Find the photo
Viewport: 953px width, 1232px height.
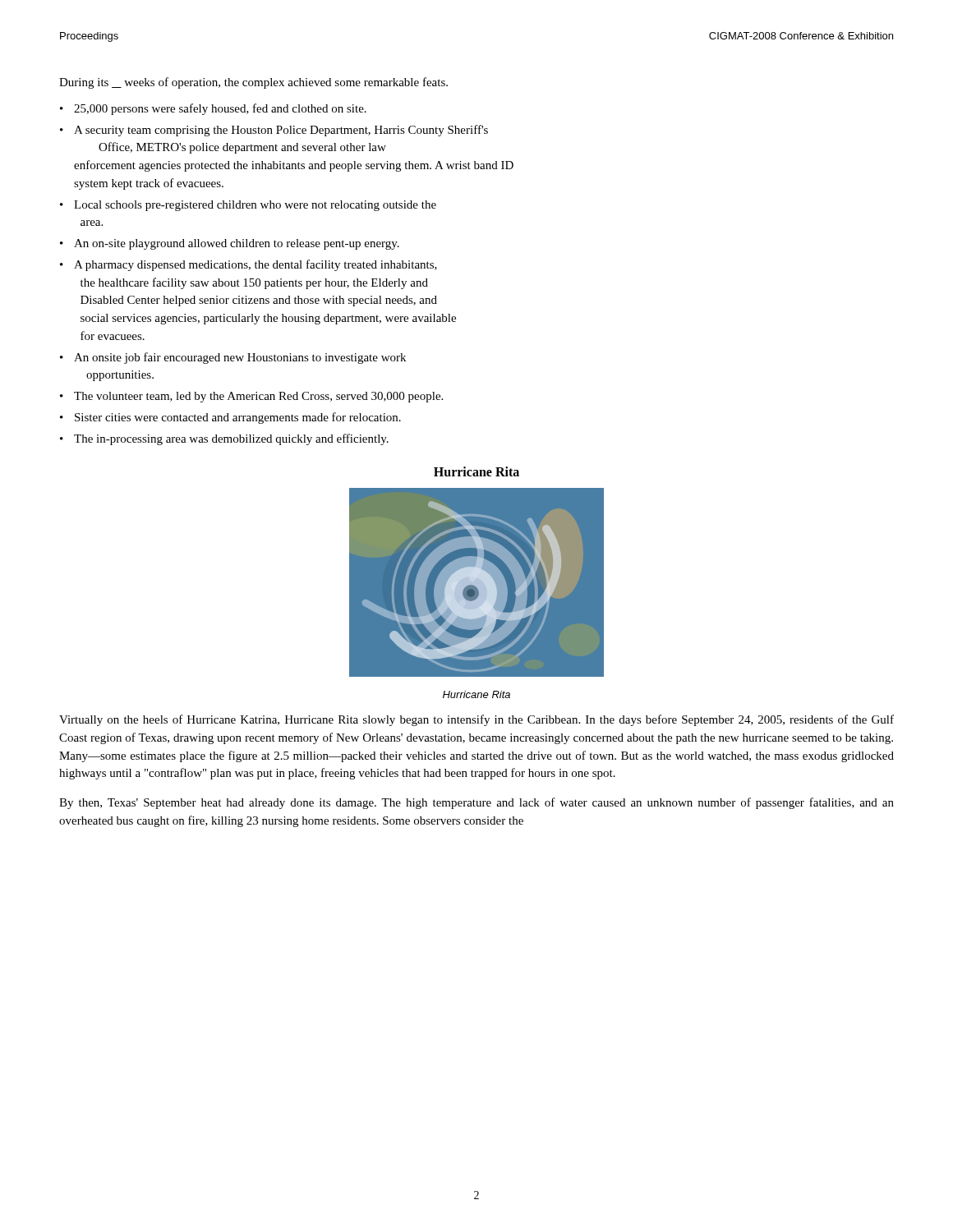point(476,585)
